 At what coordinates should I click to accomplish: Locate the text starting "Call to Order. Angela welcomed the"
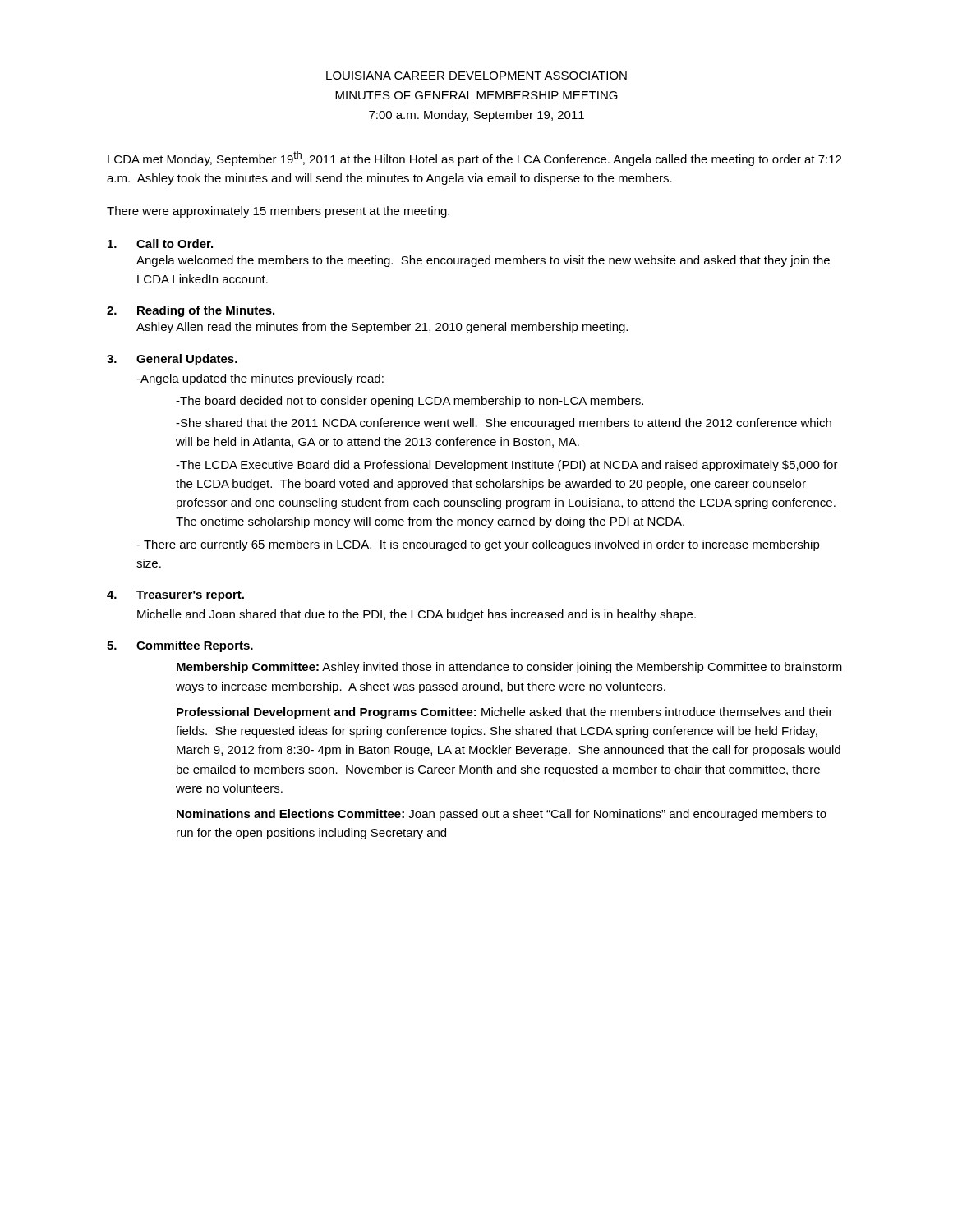tap(476, 262)
